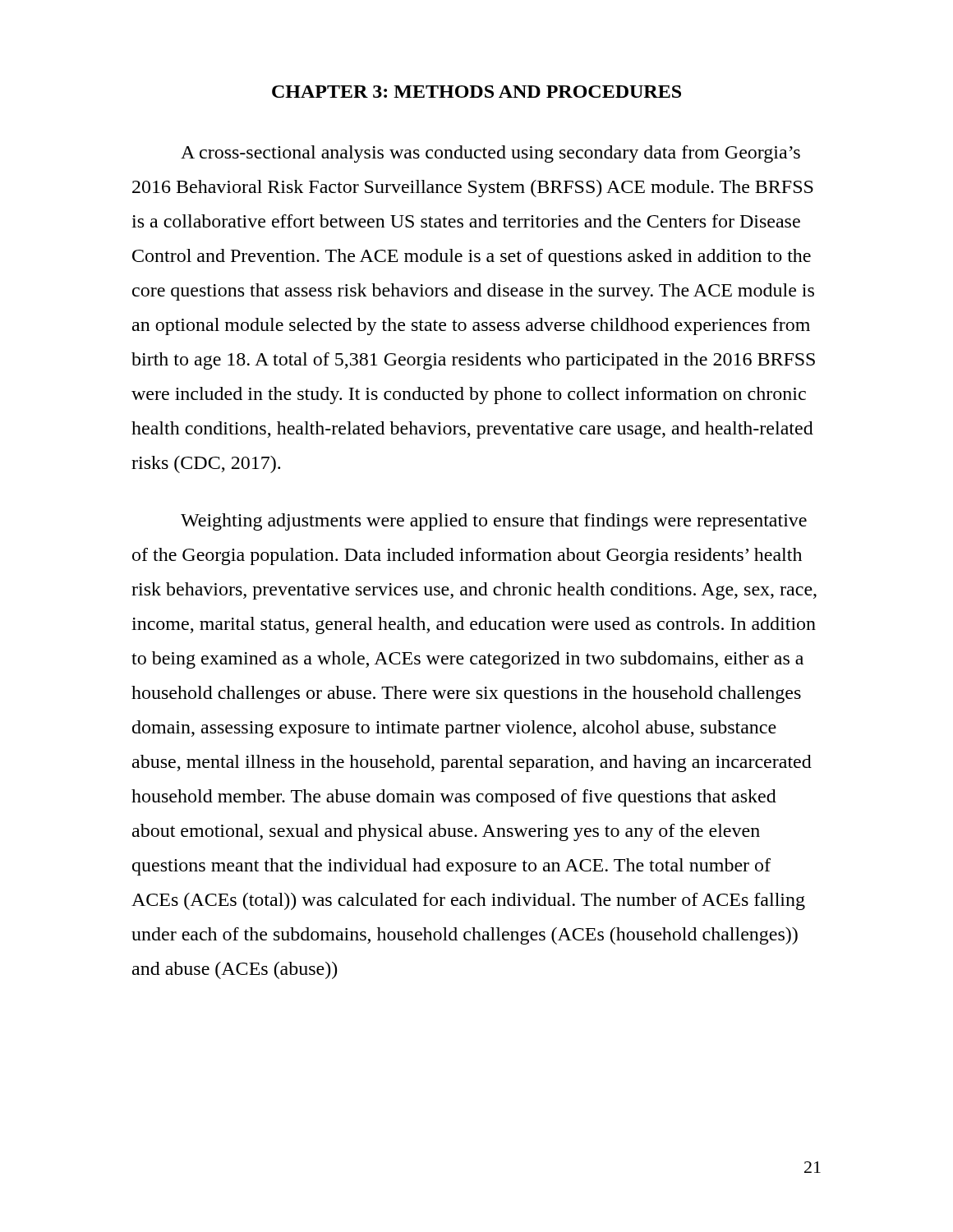The width and height of the screenshot is (953, 1232).
Task: Select the text starting "CHAPTER 3: METHODS AND PROCEDURES"
Action: coord(476,91)
